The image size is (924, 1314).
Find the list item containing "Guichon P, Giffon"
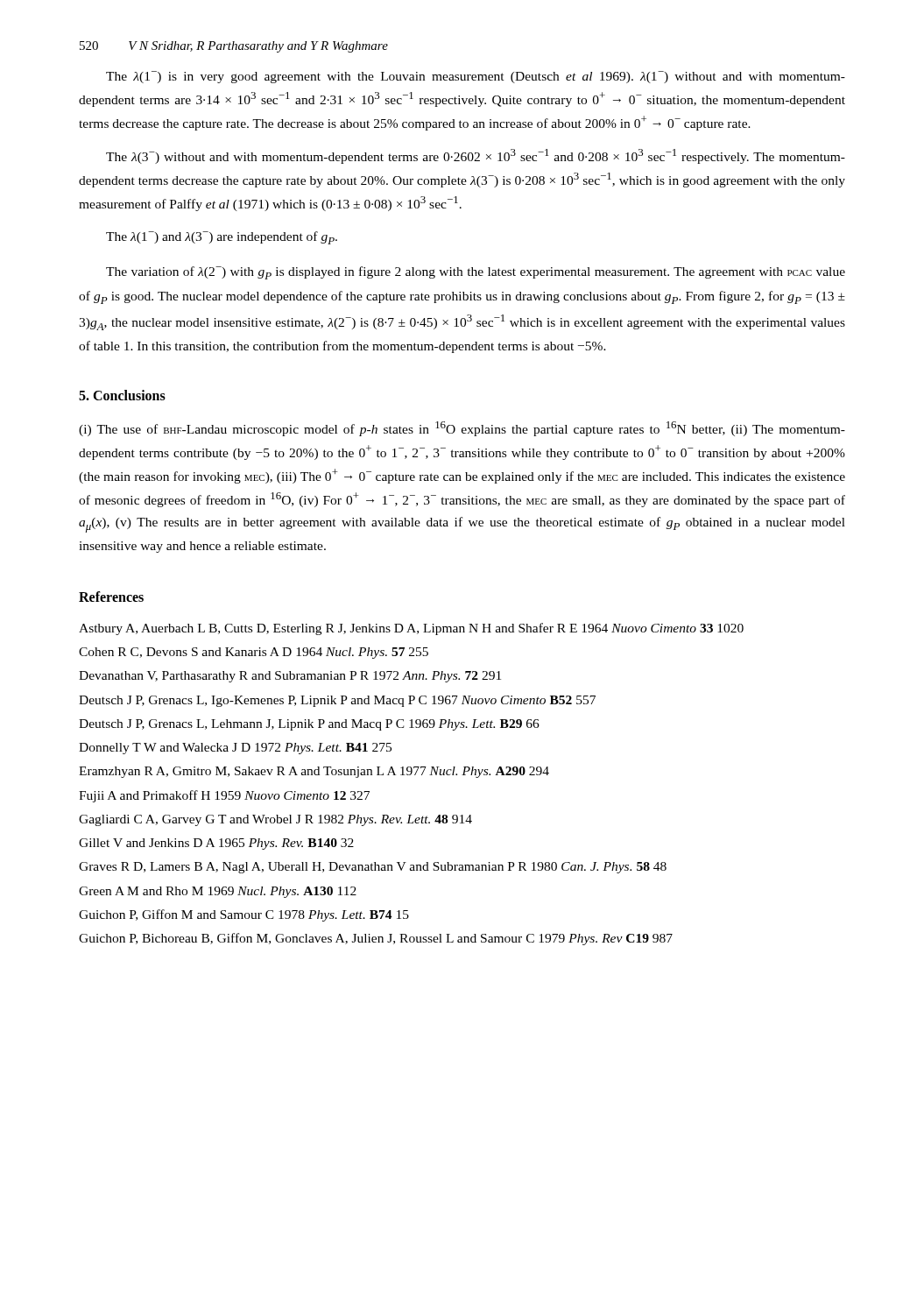click(x=244, y=914)
